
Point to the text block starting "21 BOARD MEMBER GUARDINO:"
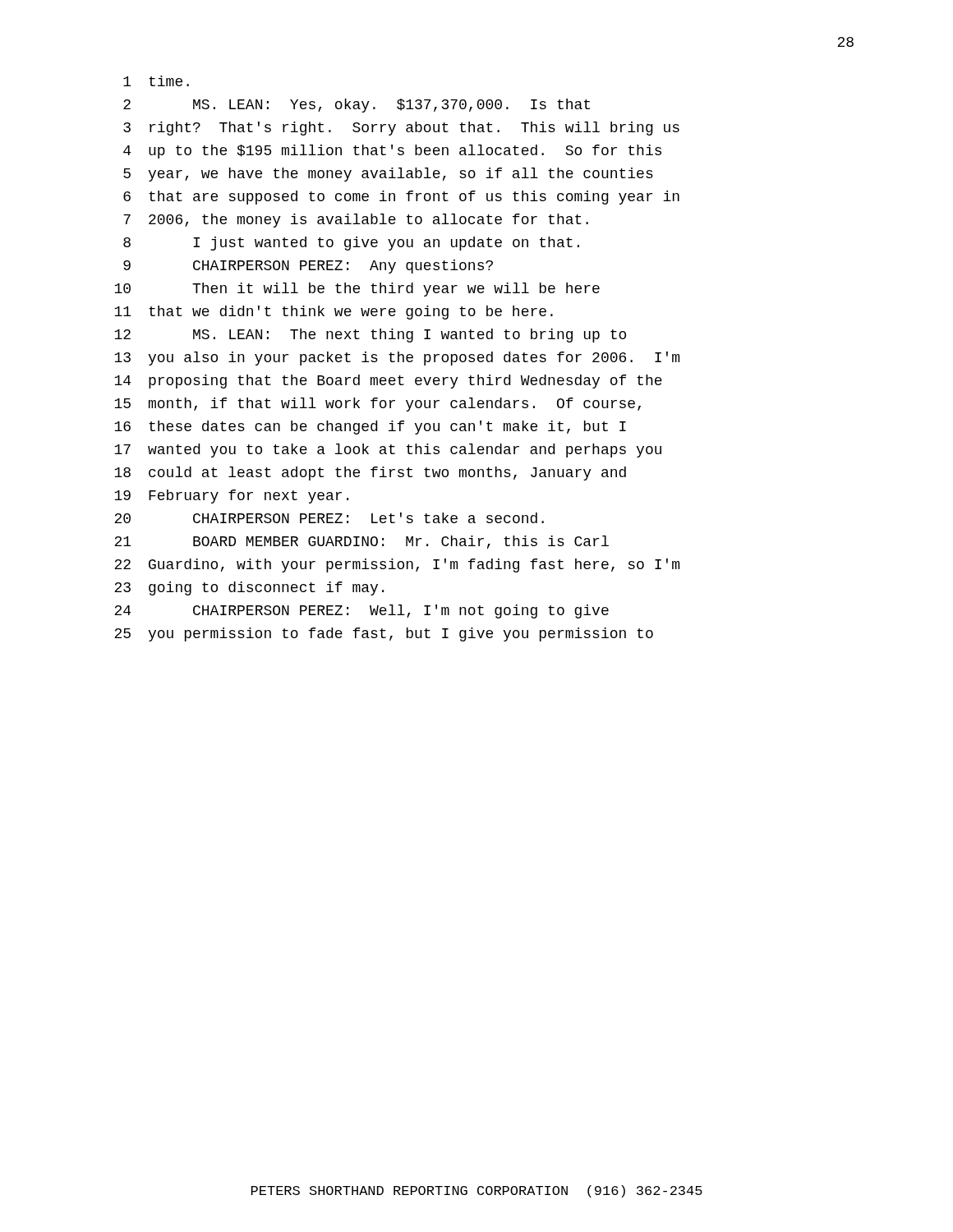[x=476, y=542]
